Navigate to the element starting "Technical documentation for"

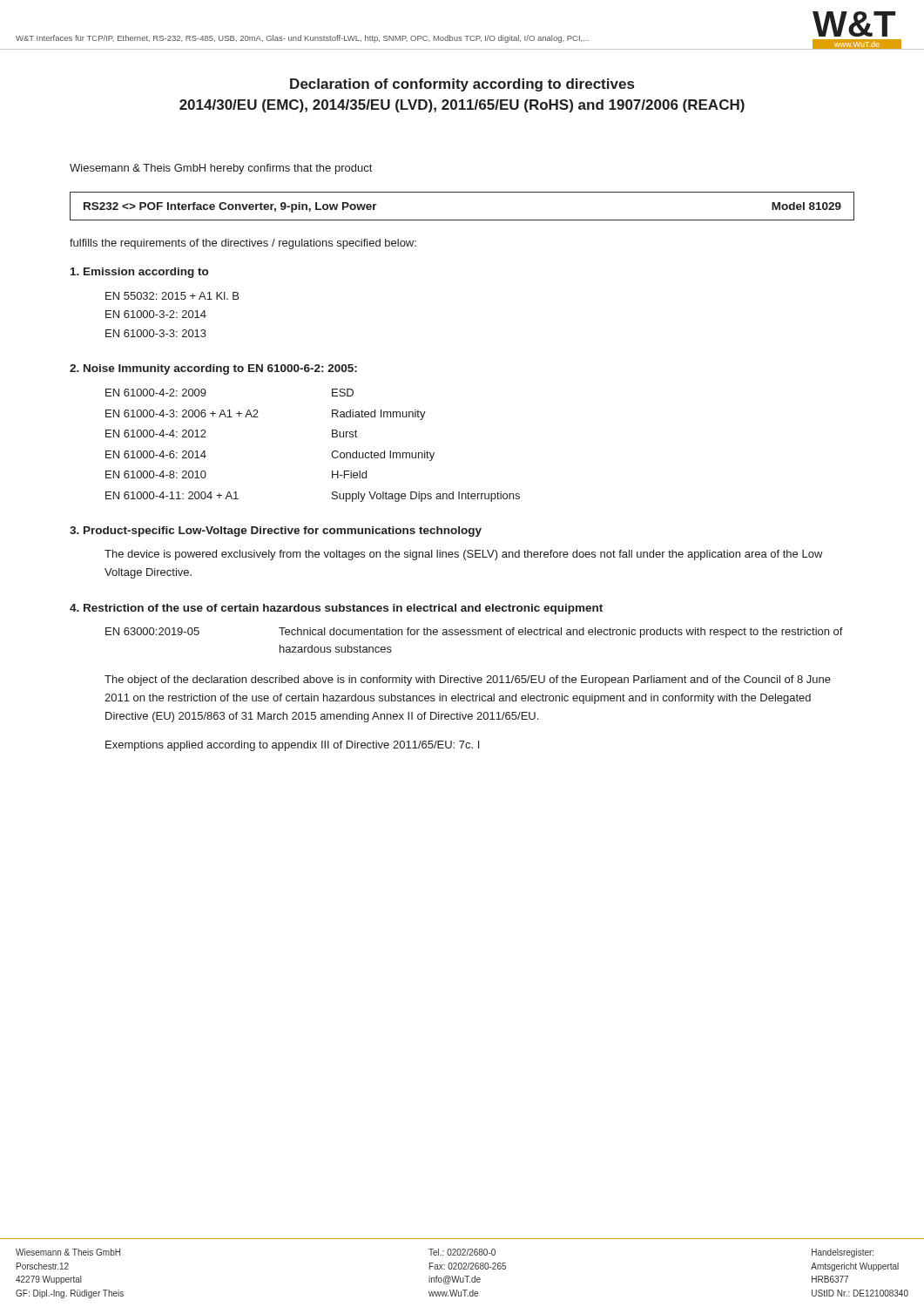561,640
